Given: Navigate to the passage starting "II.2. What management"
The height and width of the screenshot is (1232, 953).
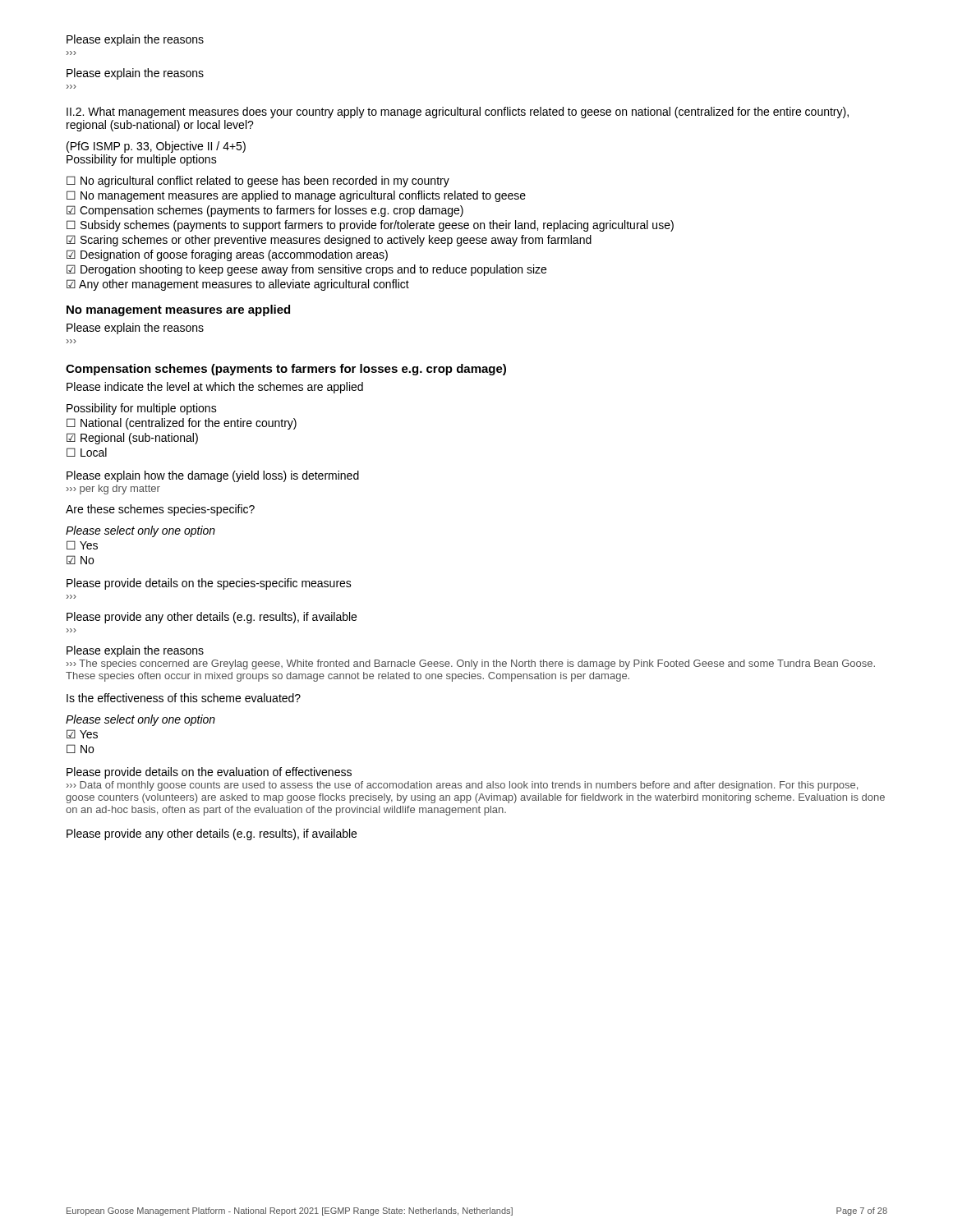Looking at the screenshot, I should point(458,118).
